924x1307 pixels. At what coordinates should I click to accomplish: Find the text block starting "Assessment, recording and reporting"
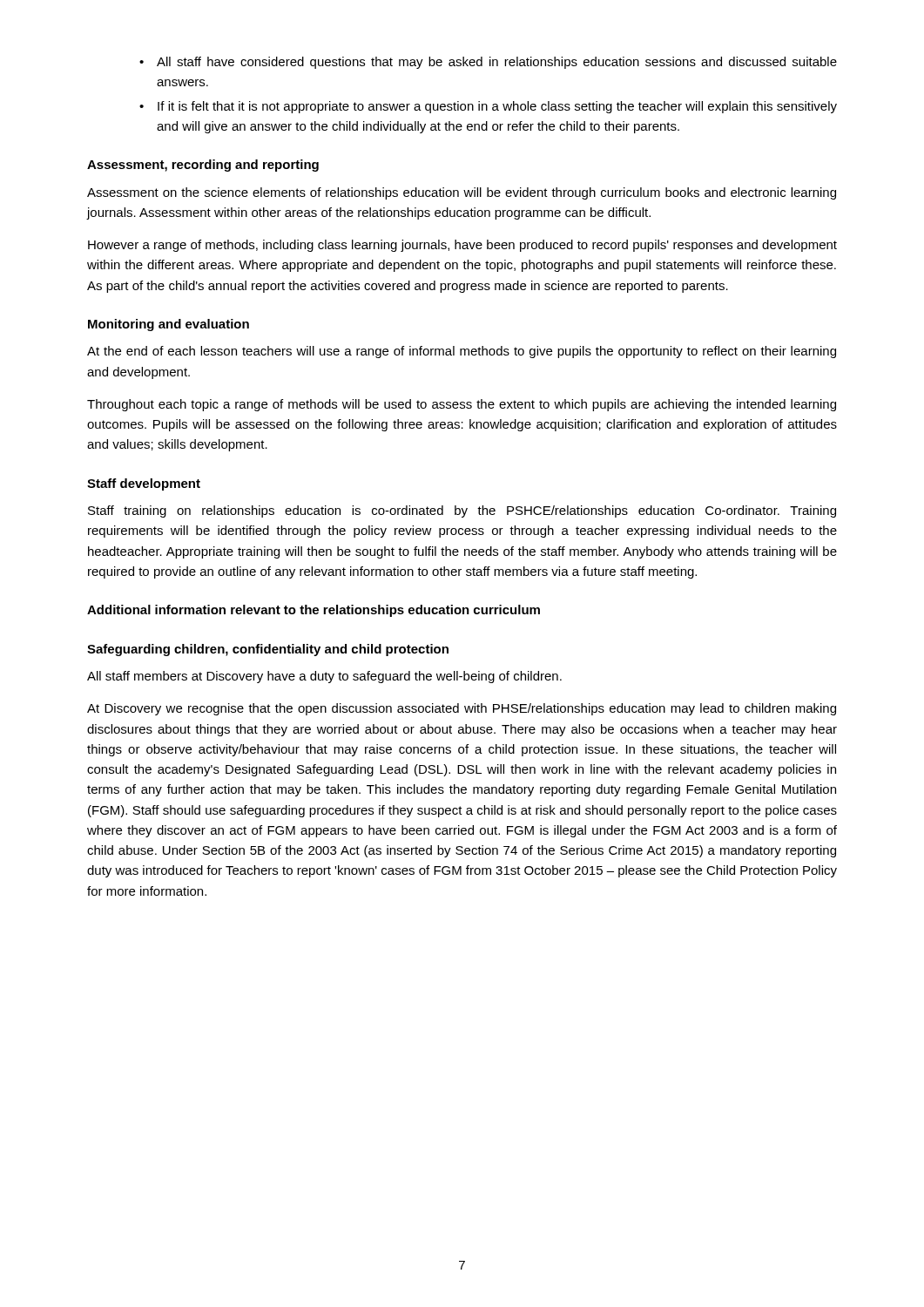point(203,164)
